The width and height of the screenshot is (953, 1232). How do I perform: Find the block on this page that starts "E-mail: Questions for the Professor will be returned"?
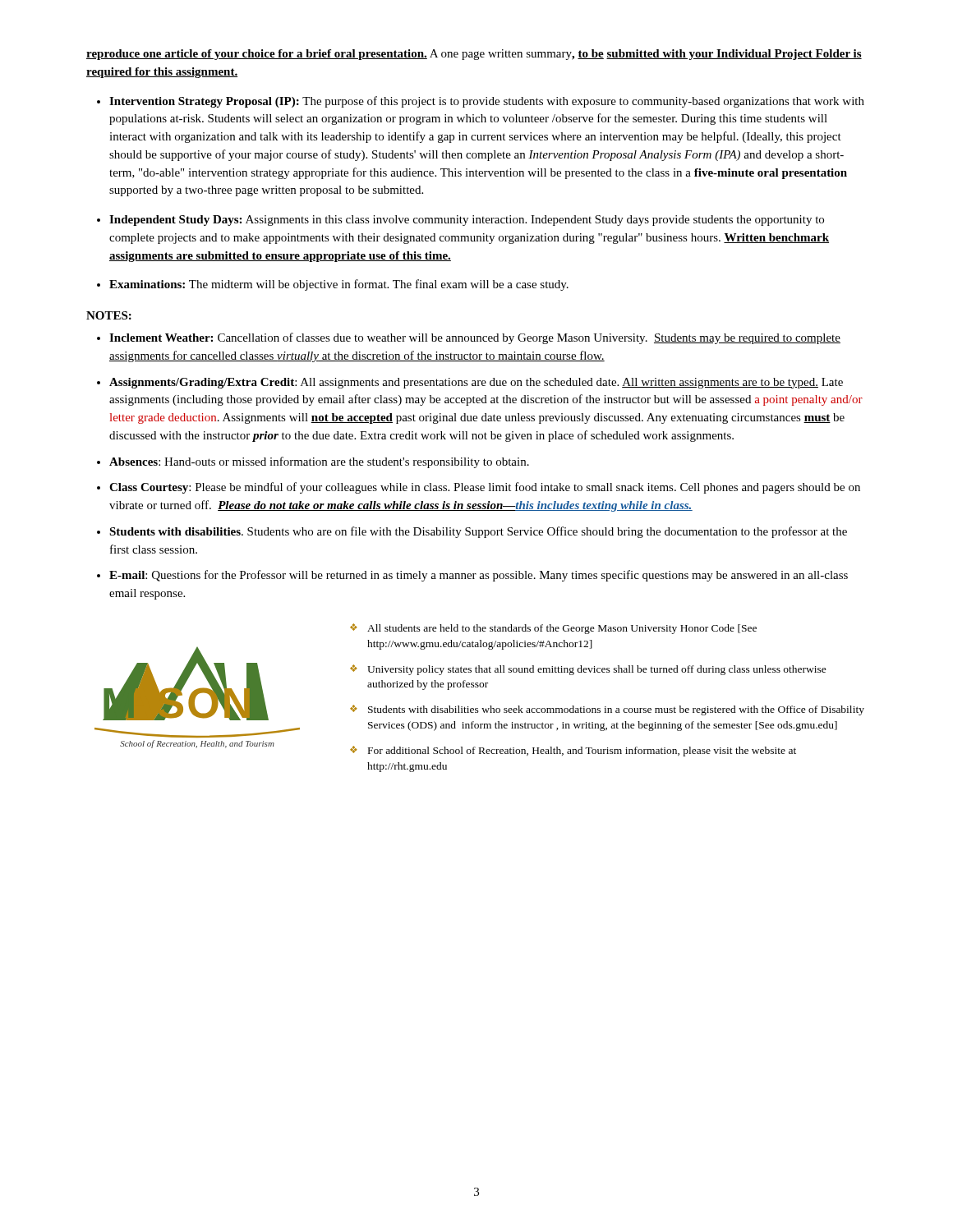point(479,584)
